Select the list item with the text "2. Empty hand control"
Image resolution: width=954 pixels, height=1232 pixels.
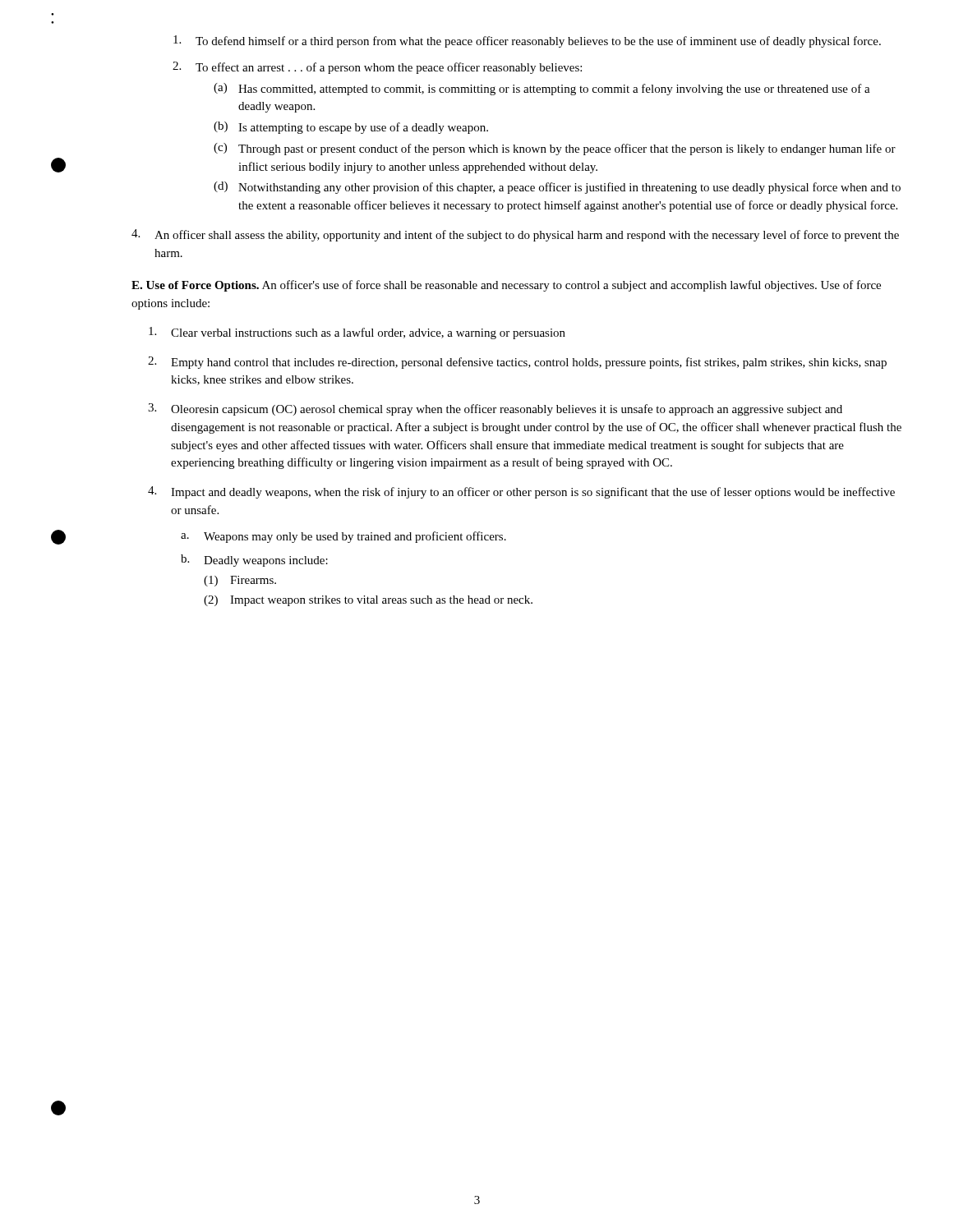click(526, 371)
